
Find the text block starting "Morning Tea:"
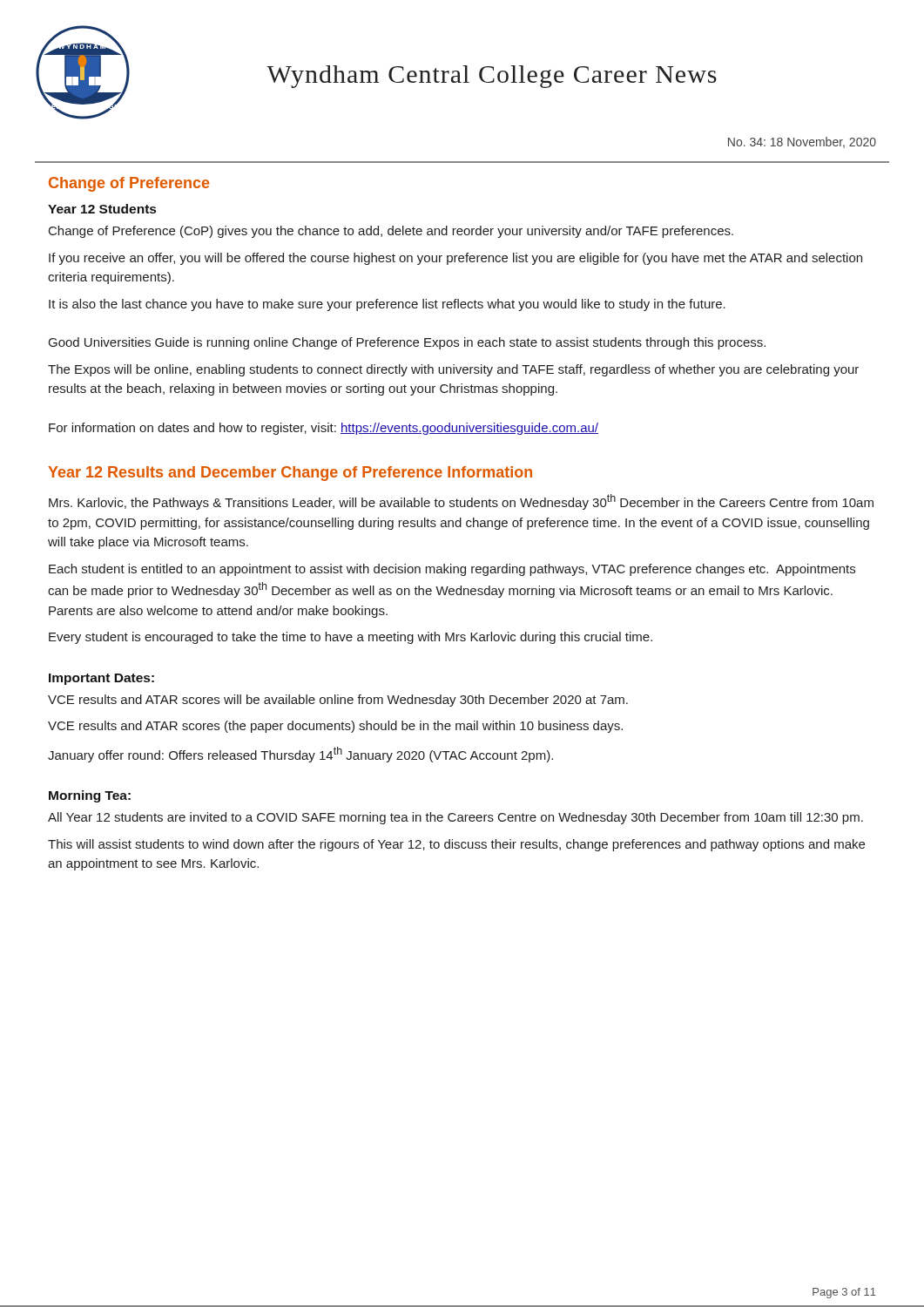90,795
